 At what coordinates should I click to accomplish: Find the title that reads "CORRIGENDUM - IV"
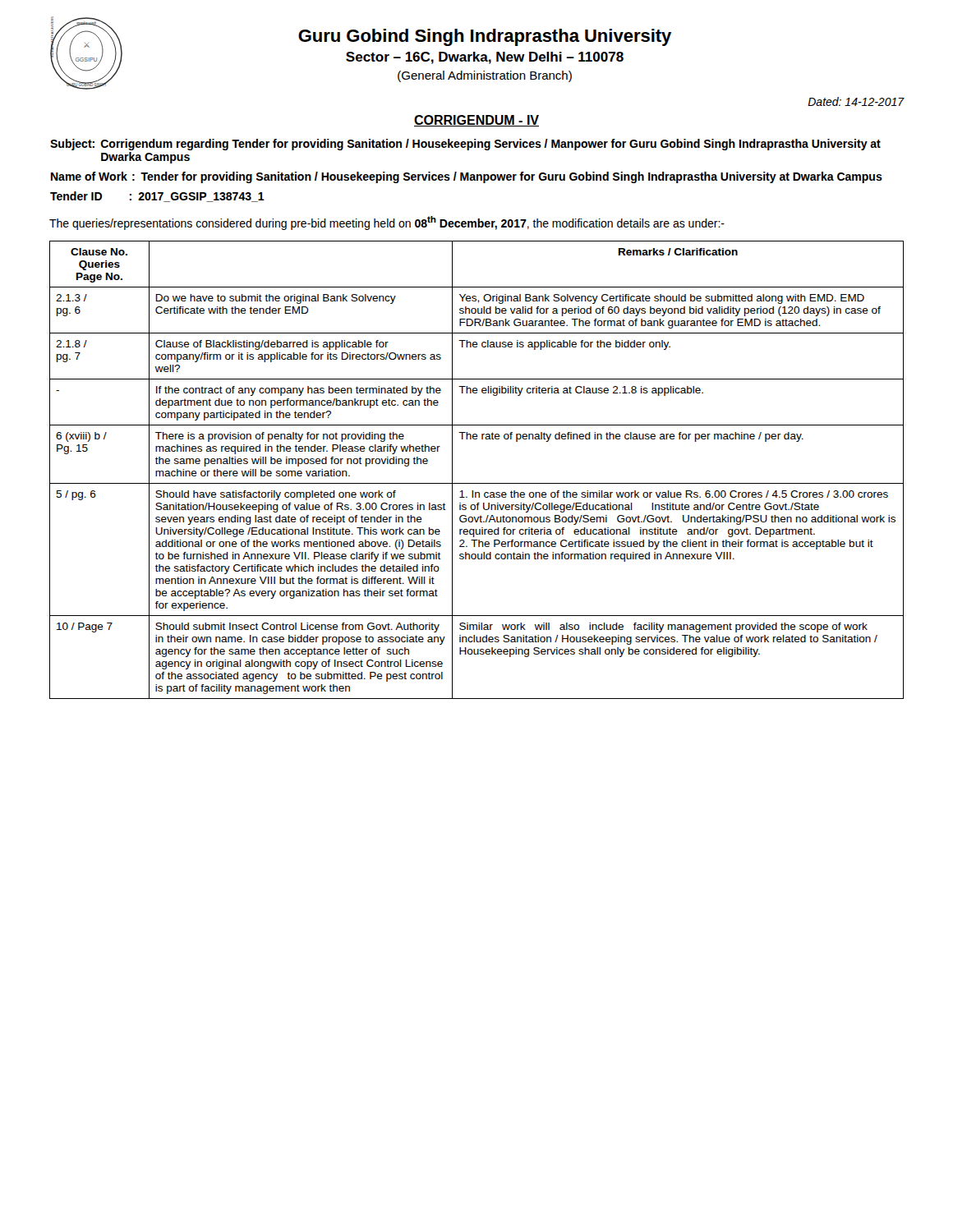(476, 120)
